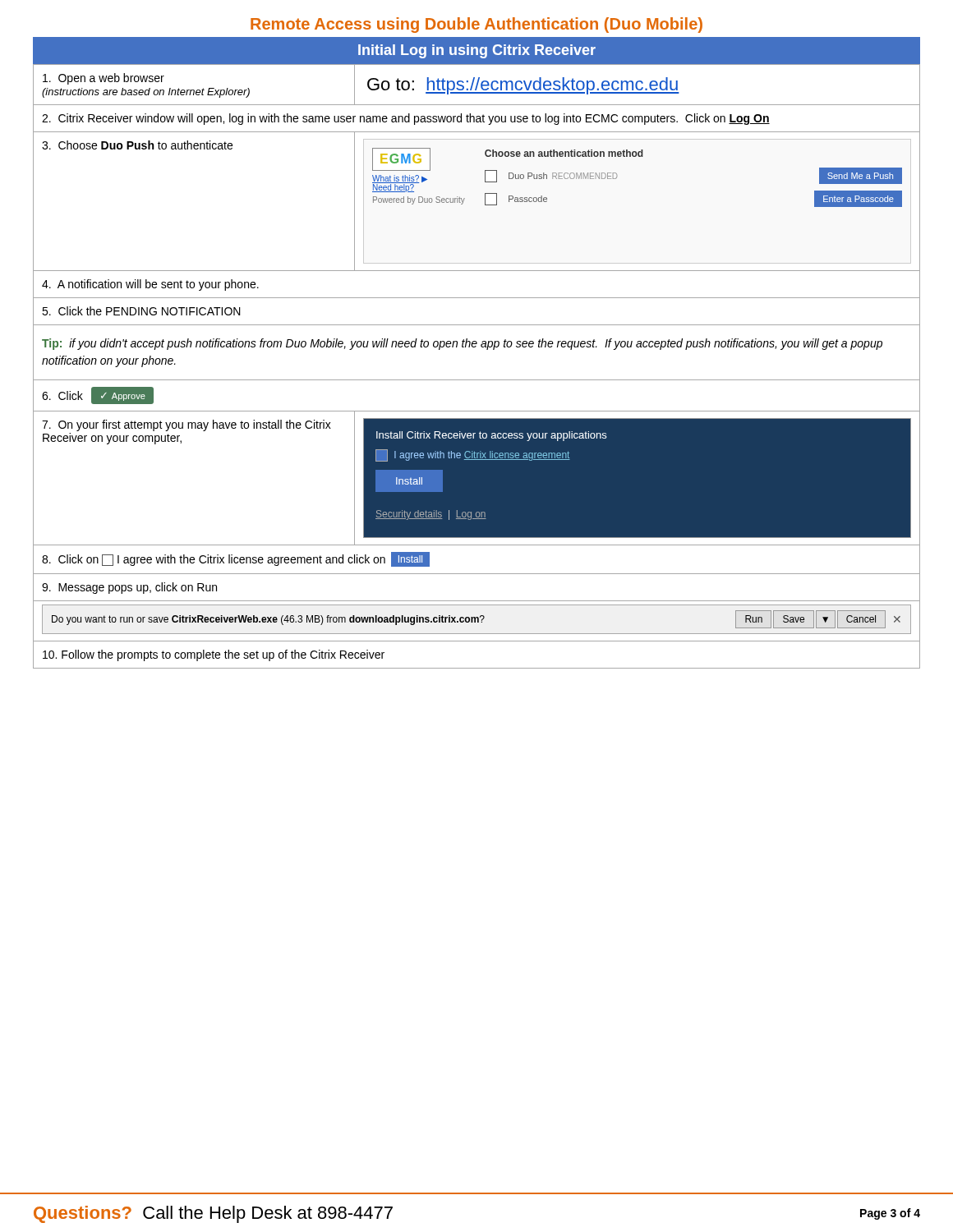Click on the element starting "10. Follow the prompts to complete the"
The width and height of the screenshot is (953, 1232).
coord(213,655)
